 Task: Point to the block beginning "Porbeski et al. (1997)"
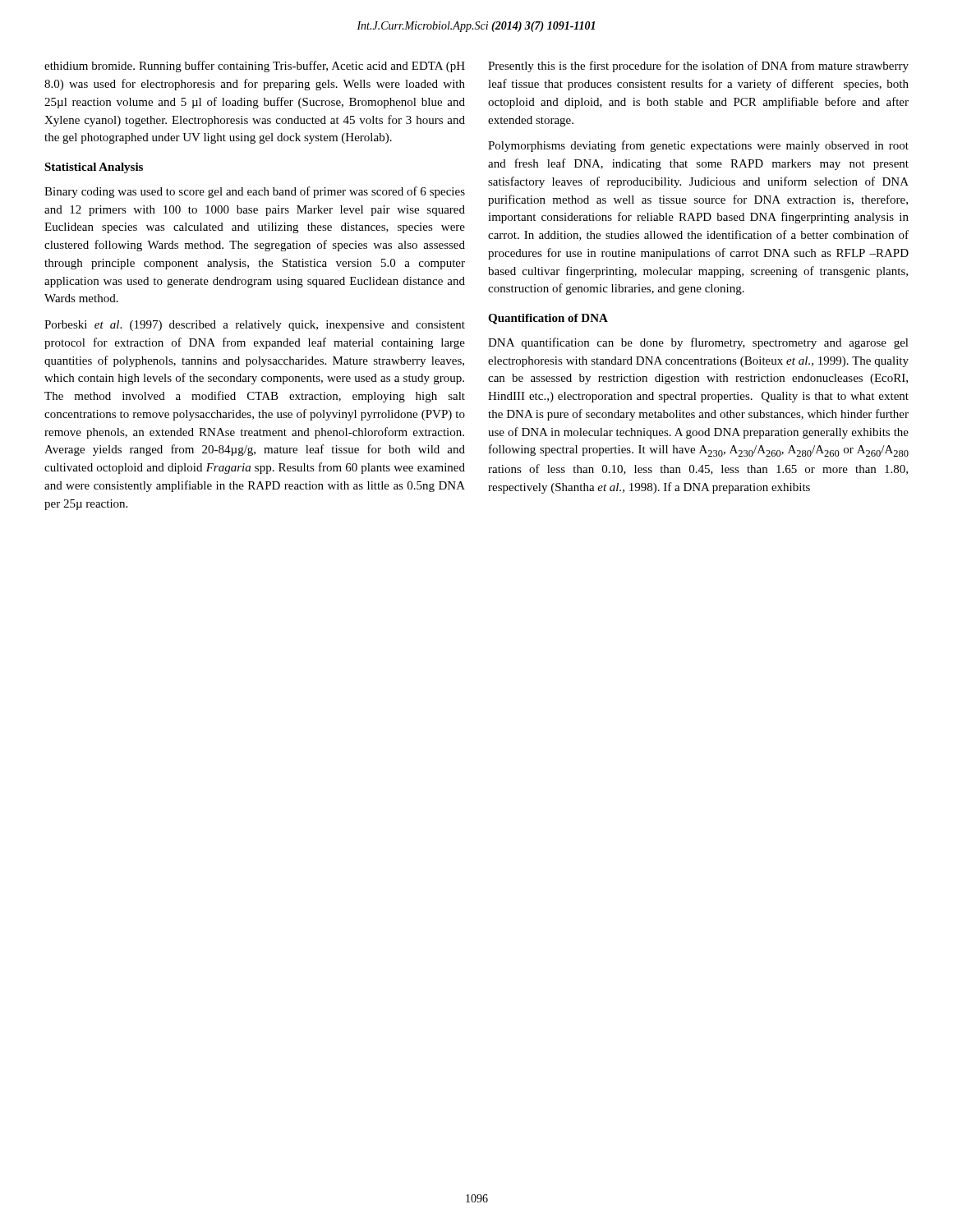click(255, 415)
